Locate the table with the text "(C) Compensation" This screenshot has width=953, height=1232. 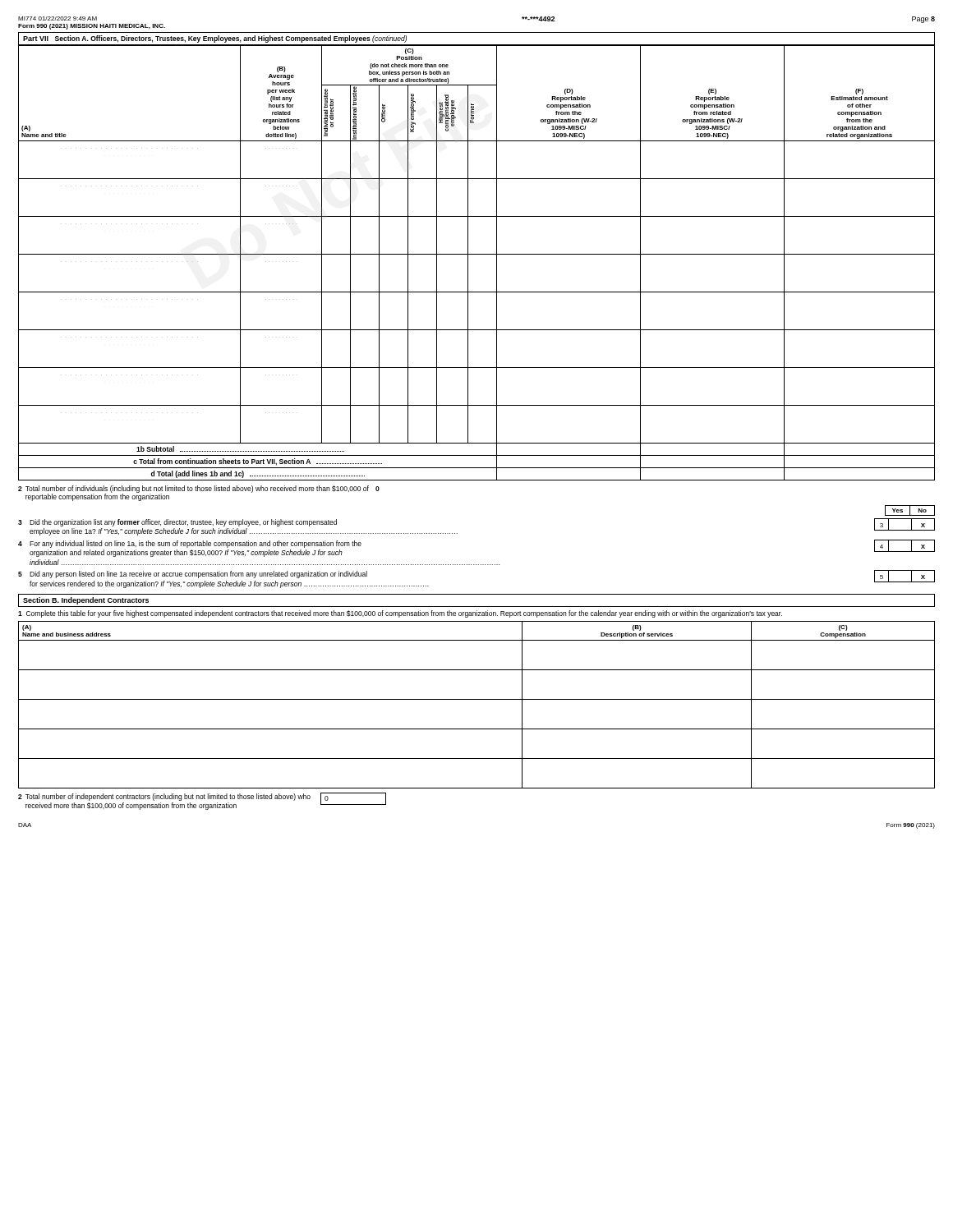pos(476,704)
